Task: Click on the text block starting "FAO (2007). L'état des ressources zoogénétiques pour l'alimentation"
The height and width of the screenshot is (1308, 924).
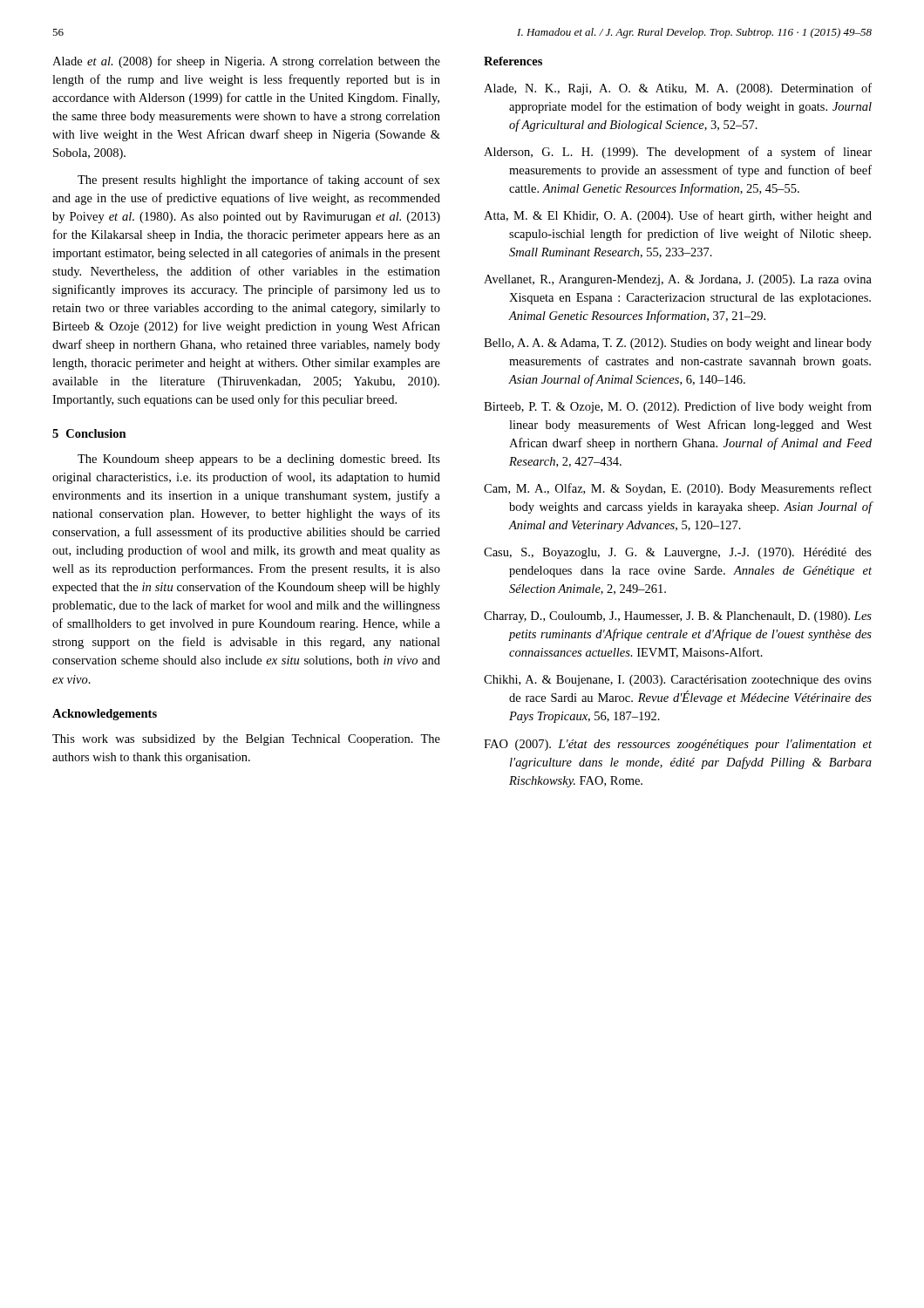Action: click(x=678, y=762)
